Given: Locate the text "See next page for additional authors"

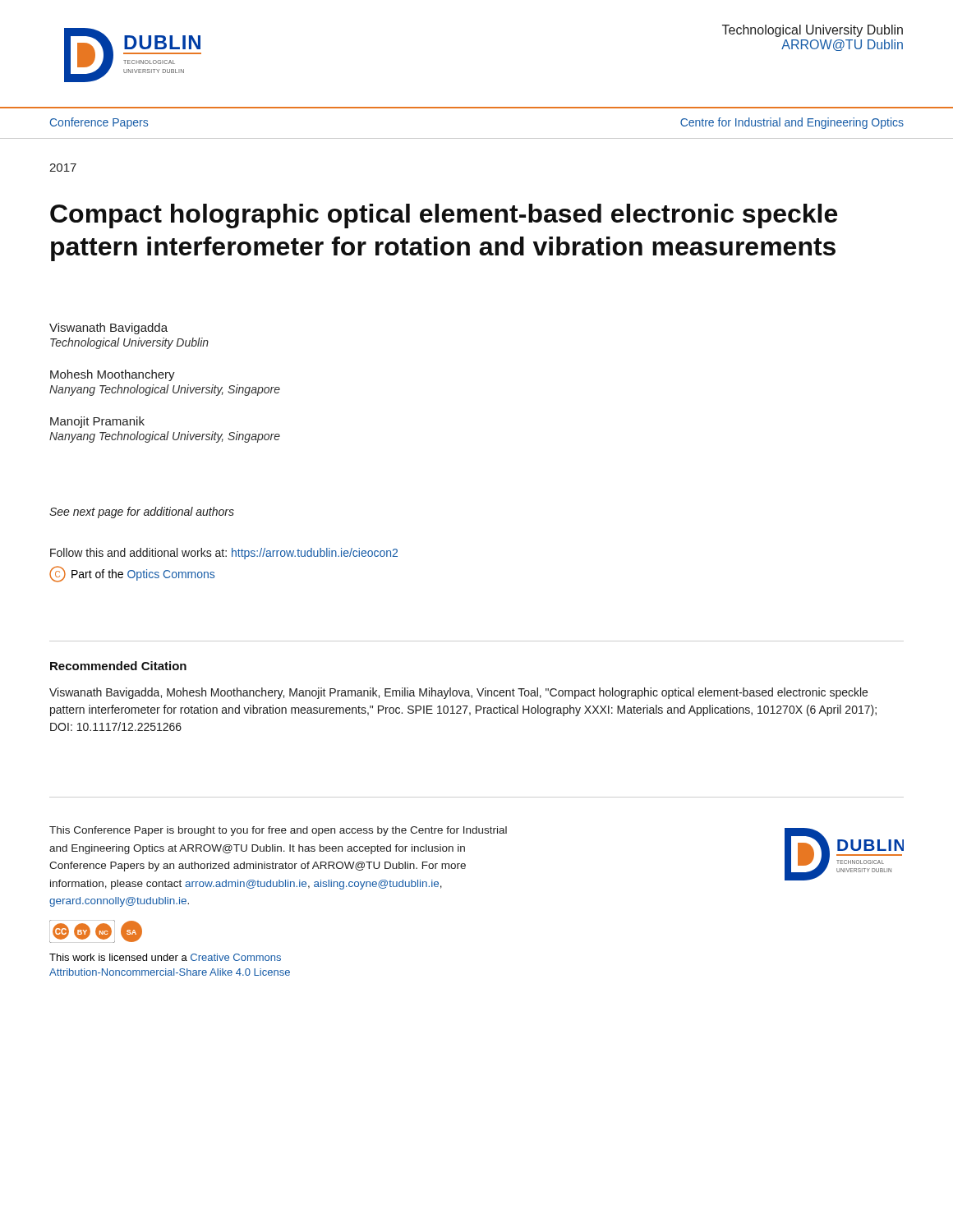Looking at the screenshot, I should 142,512.
